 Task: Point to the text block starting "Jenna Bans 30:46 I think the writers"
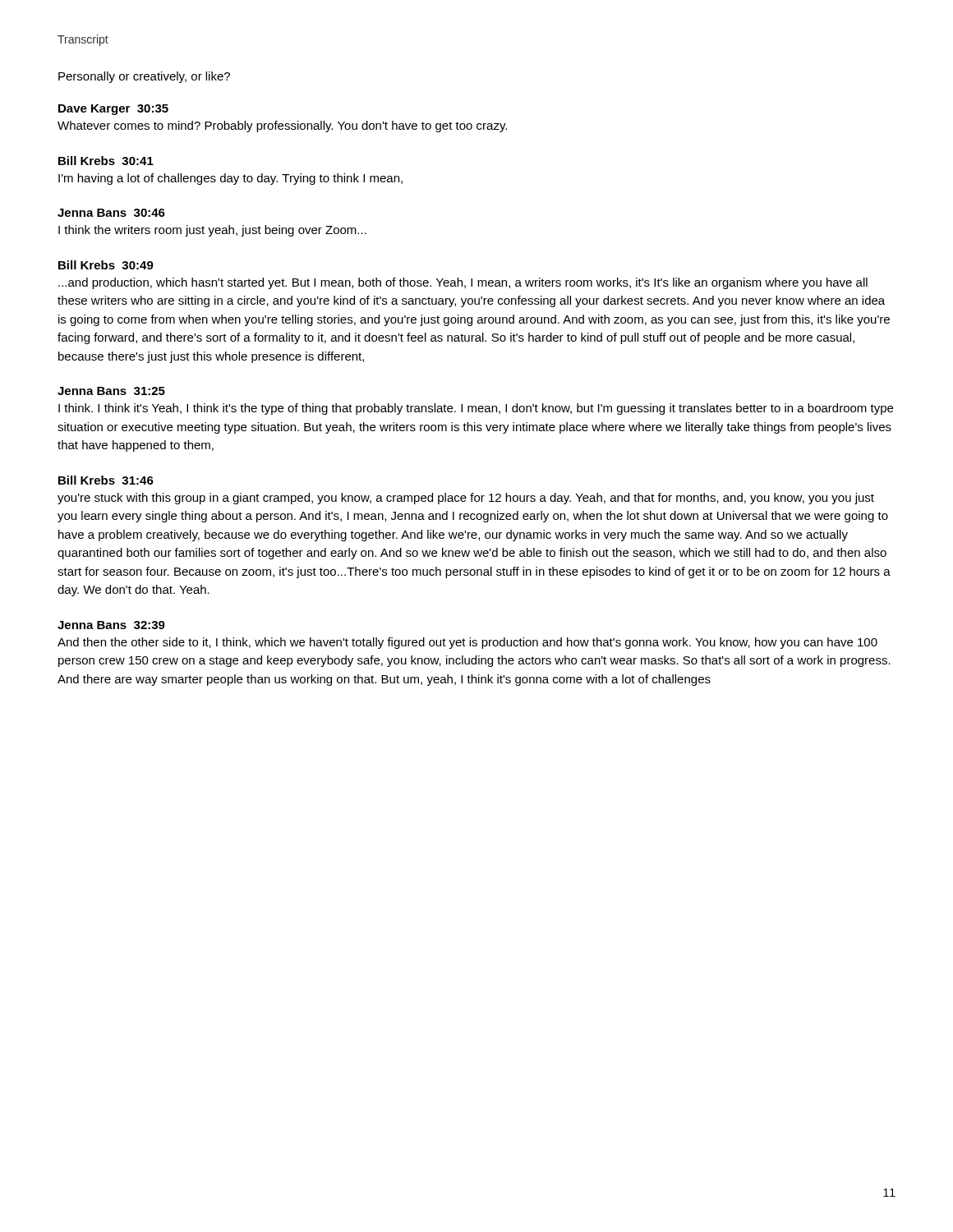point(111,213)
